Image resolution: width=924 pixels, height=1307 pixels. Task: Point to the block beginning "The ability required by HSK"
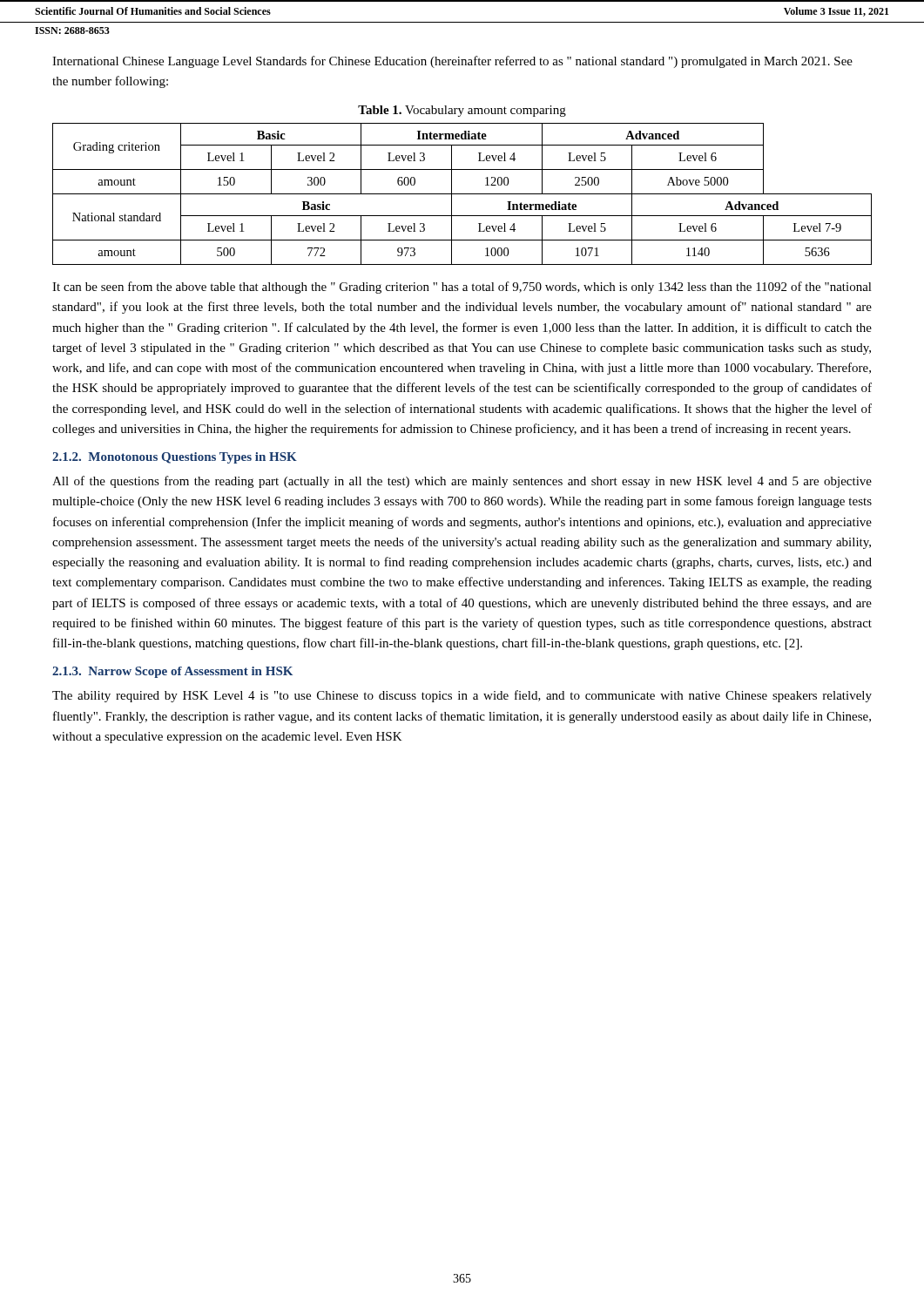click(x=462, y=716)
